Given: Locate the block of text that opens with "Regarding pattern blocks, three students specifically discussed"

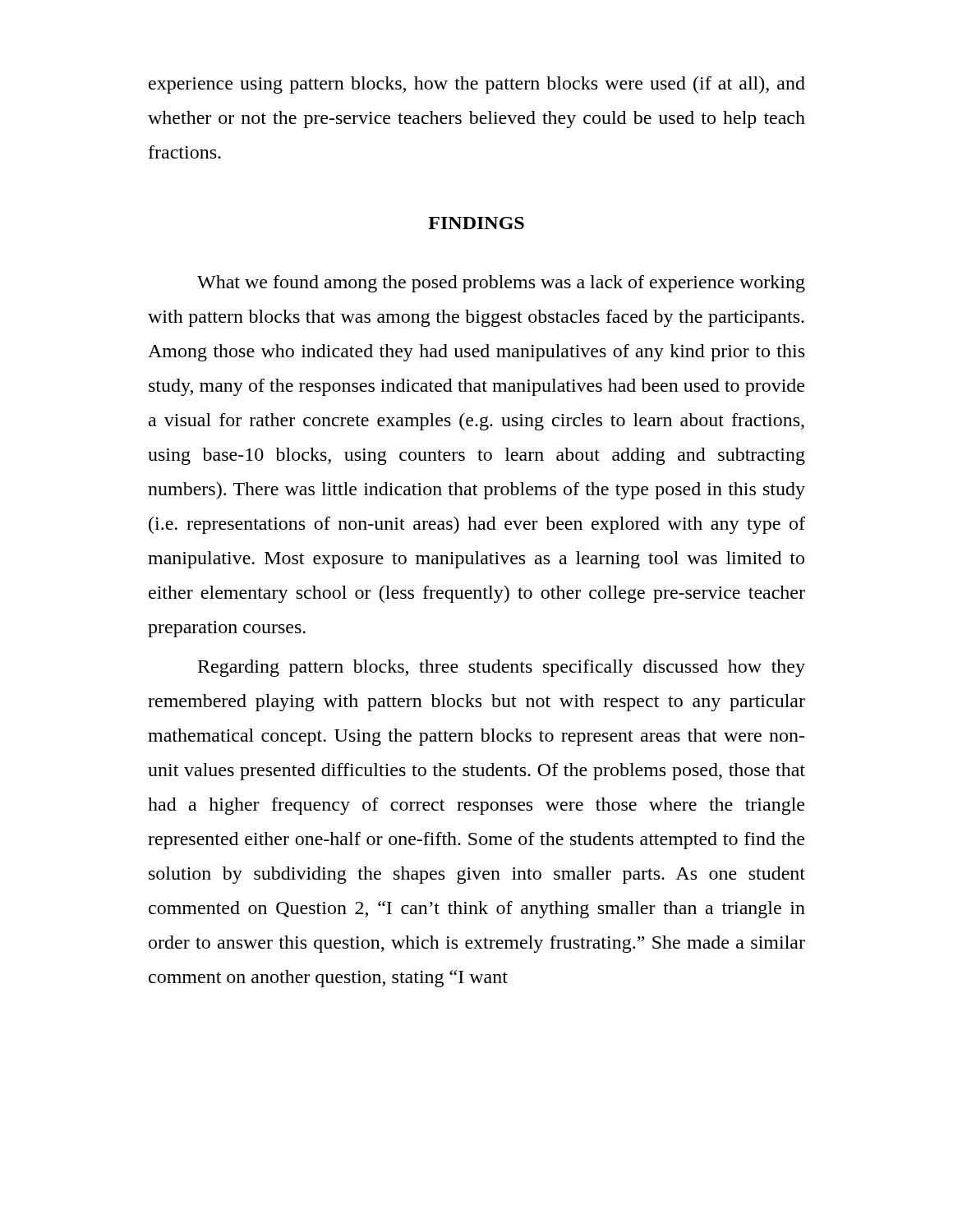Looking at the screenshot, I should [476, 821].
